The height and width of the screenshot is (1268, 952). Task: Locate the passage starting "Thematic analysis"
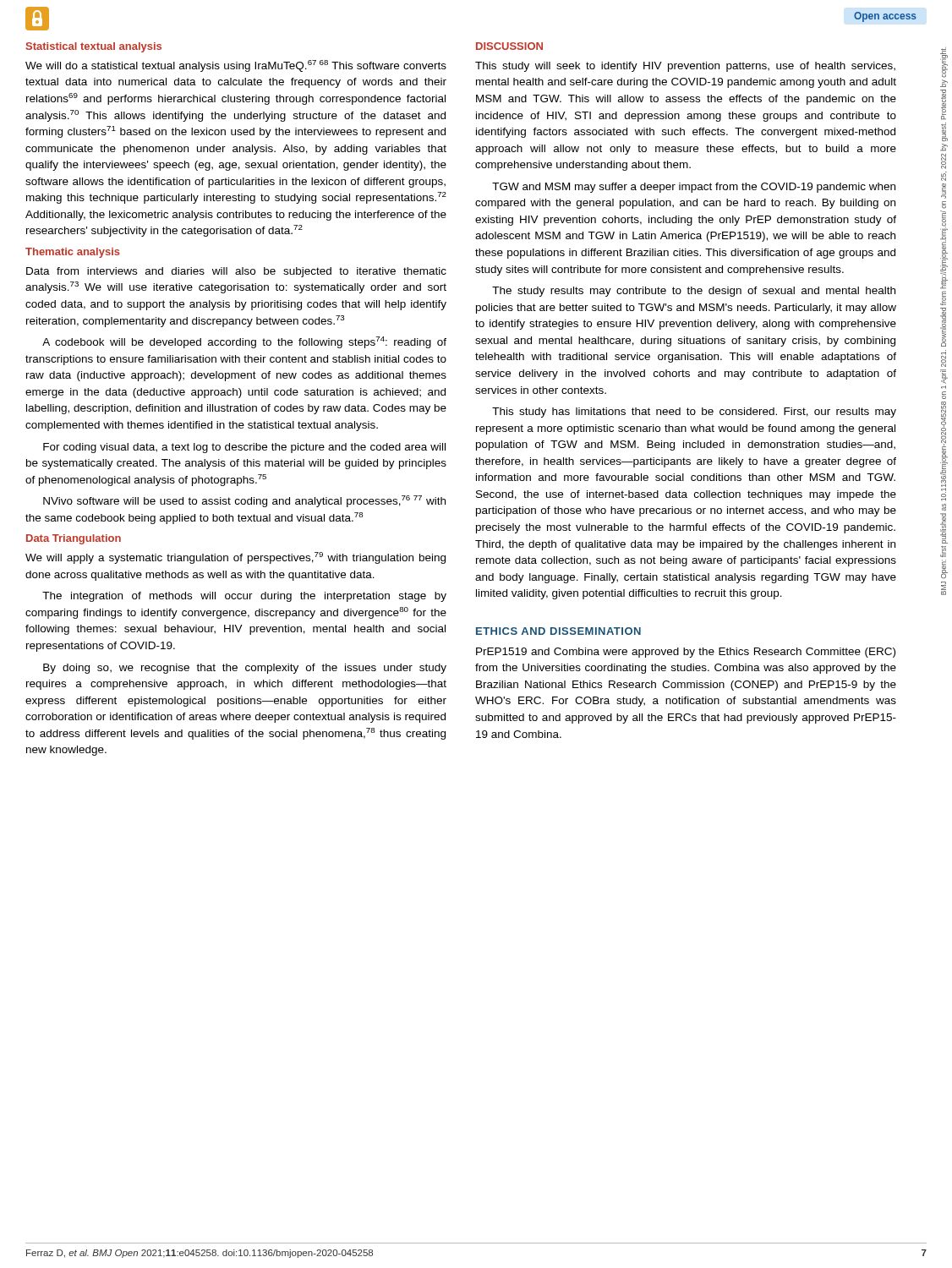[73, 253]
